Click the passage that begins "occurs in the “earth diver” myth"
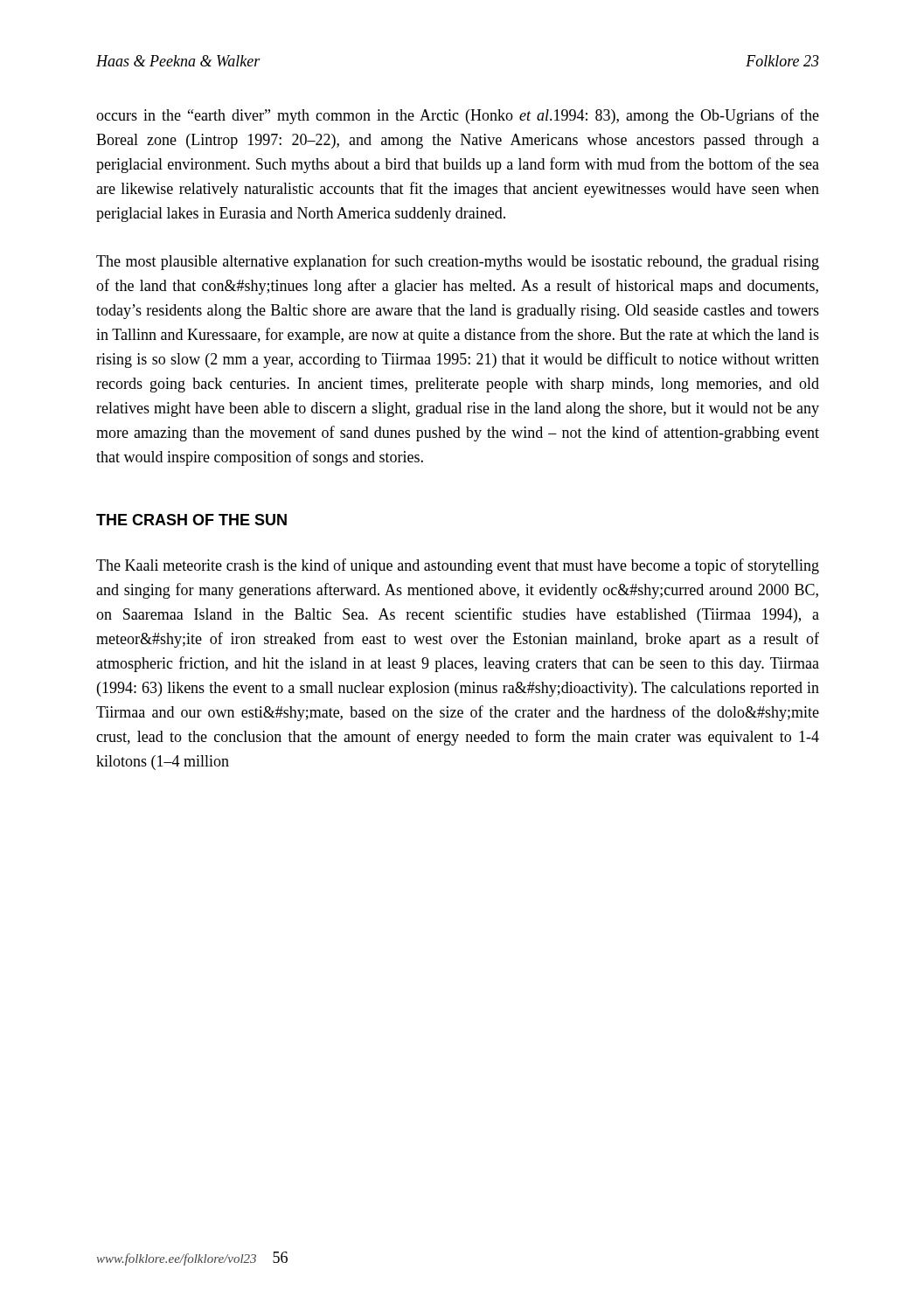Image resolution: width=924 pixels, height=1311 pixels. point(458,164)
